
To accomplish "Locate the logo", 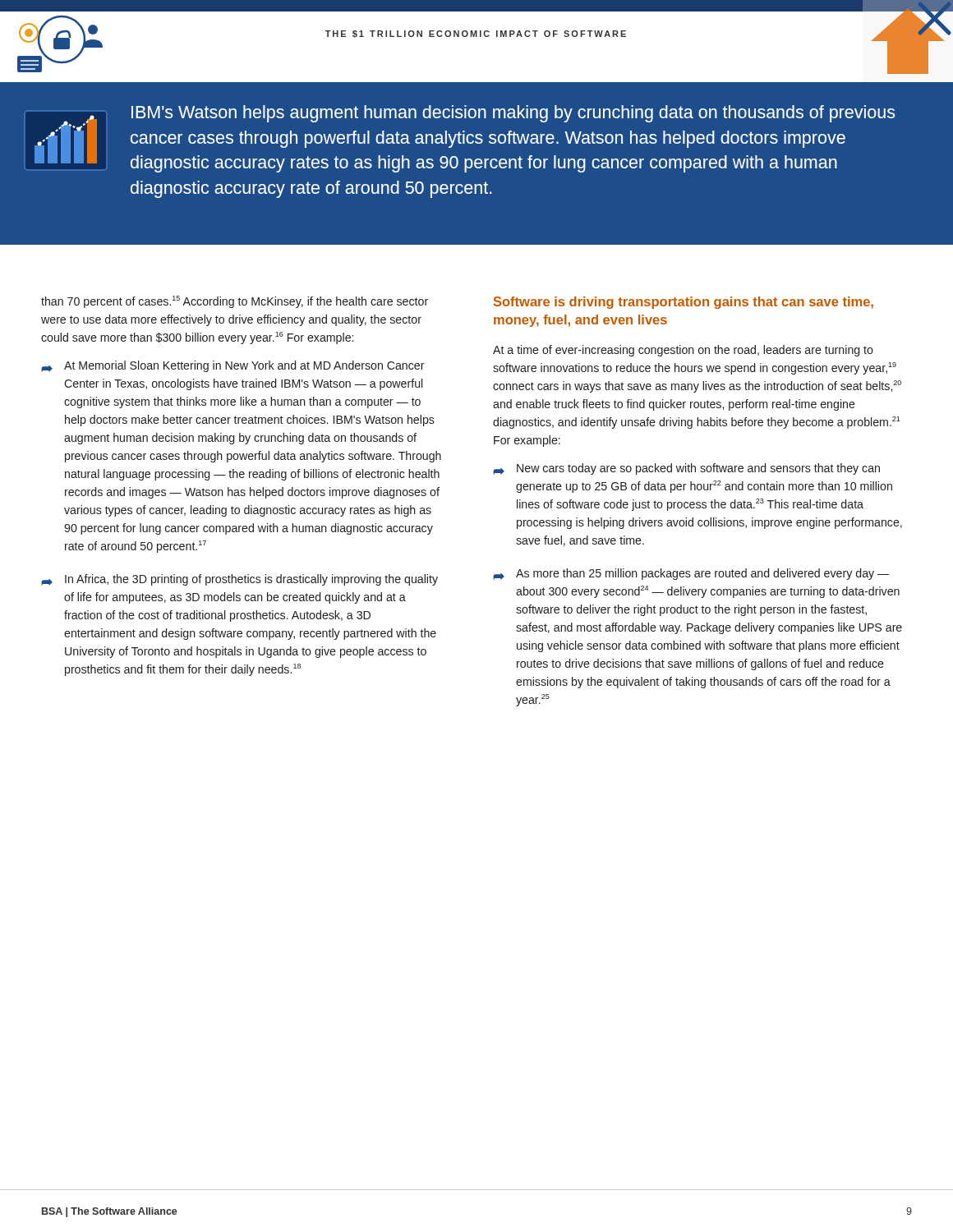I will (62, 51).
